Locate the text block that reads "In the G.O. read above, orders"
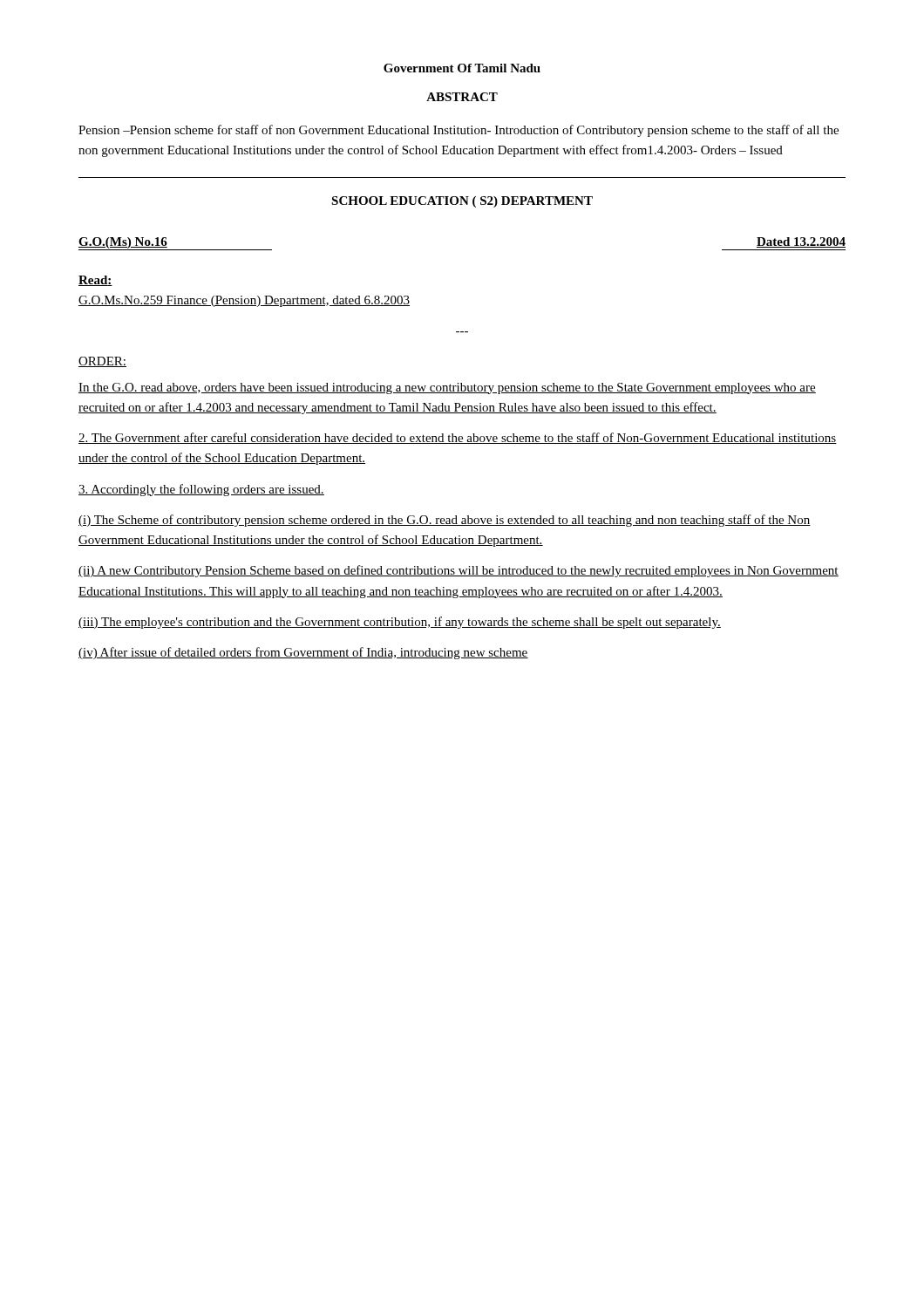 click(x=447, y=397)
